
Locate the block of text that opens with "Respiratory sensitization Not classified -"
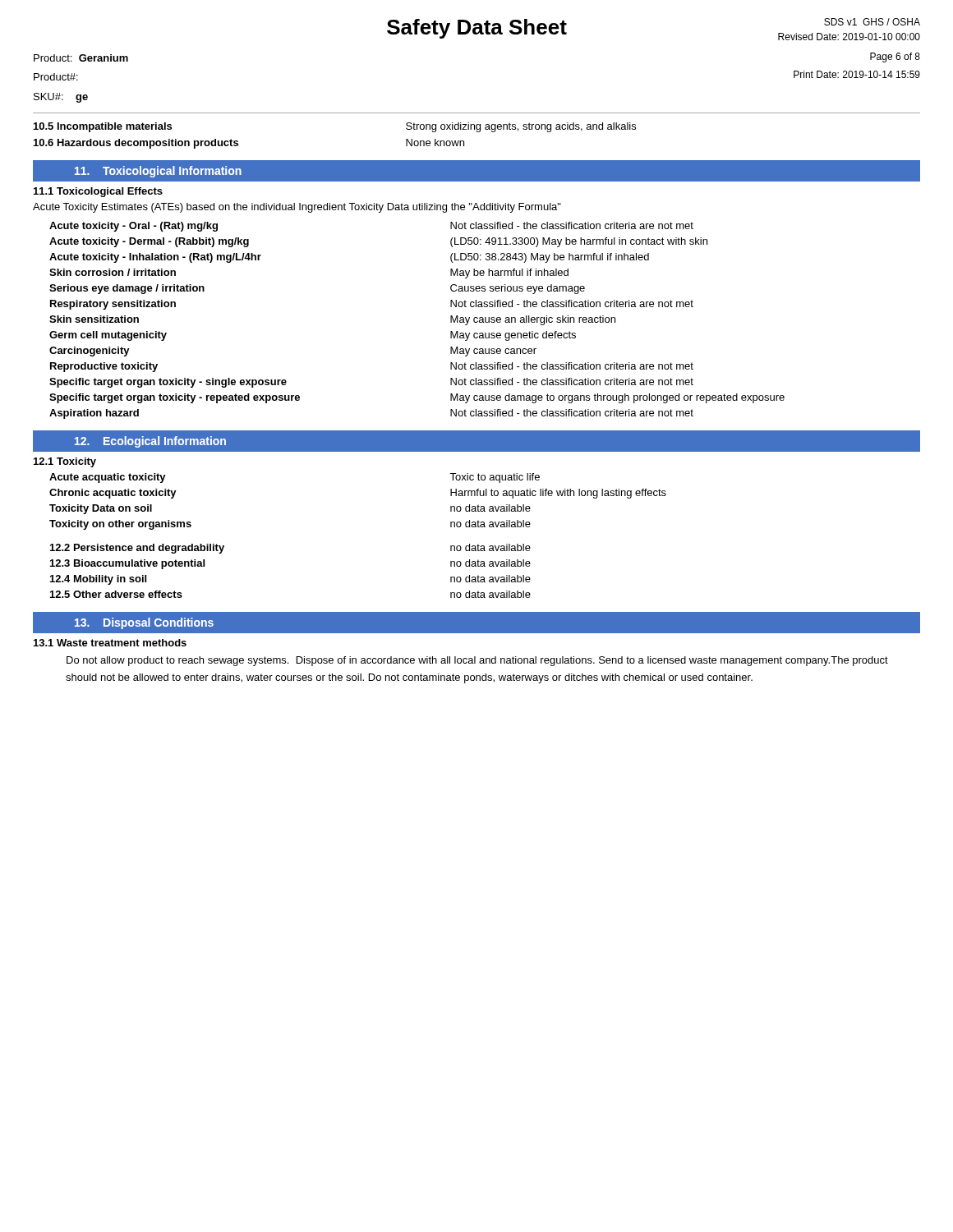pos(485,304)
